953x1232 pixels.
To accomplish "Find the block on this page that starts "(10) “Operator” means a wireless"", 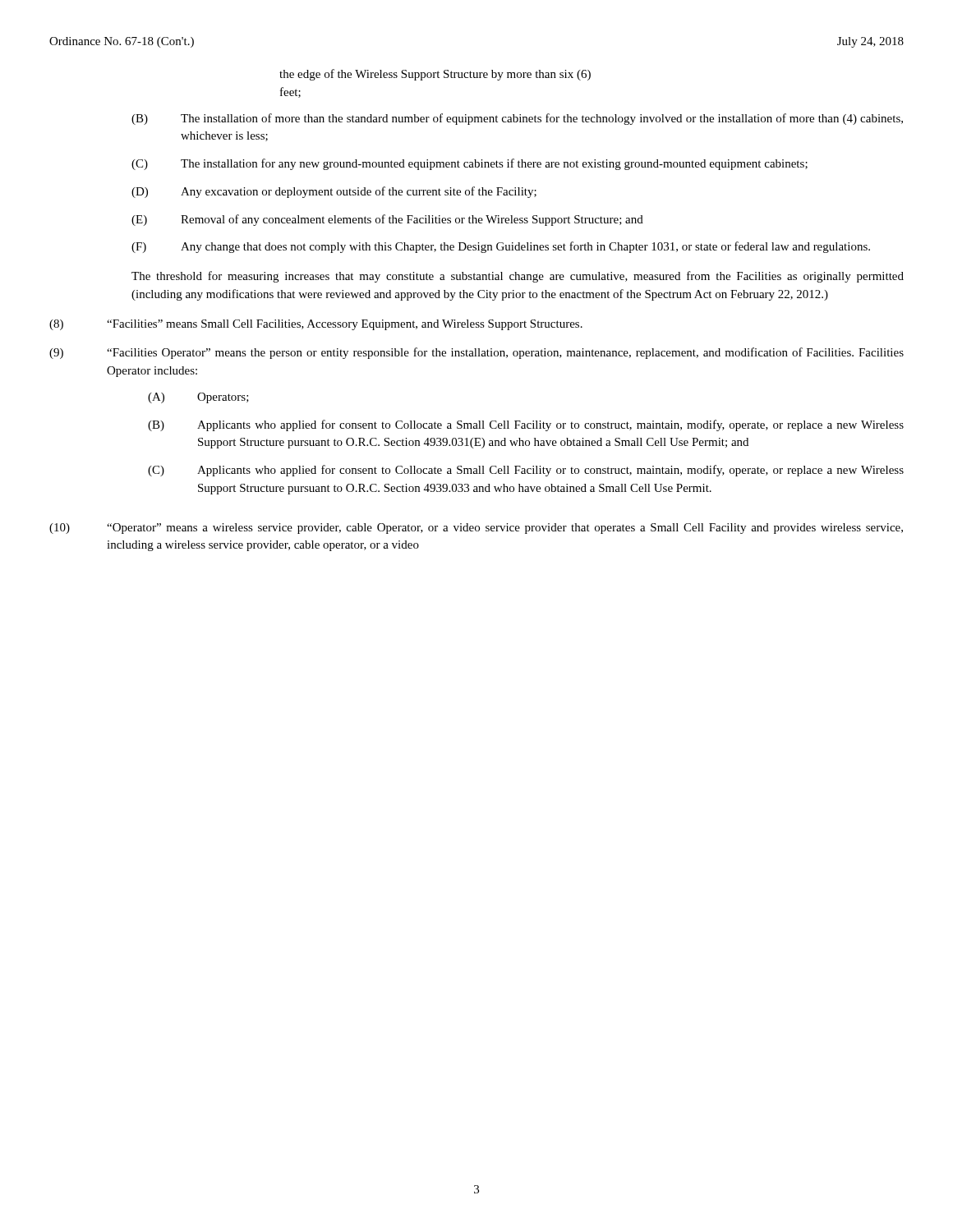I will [476, 537].
